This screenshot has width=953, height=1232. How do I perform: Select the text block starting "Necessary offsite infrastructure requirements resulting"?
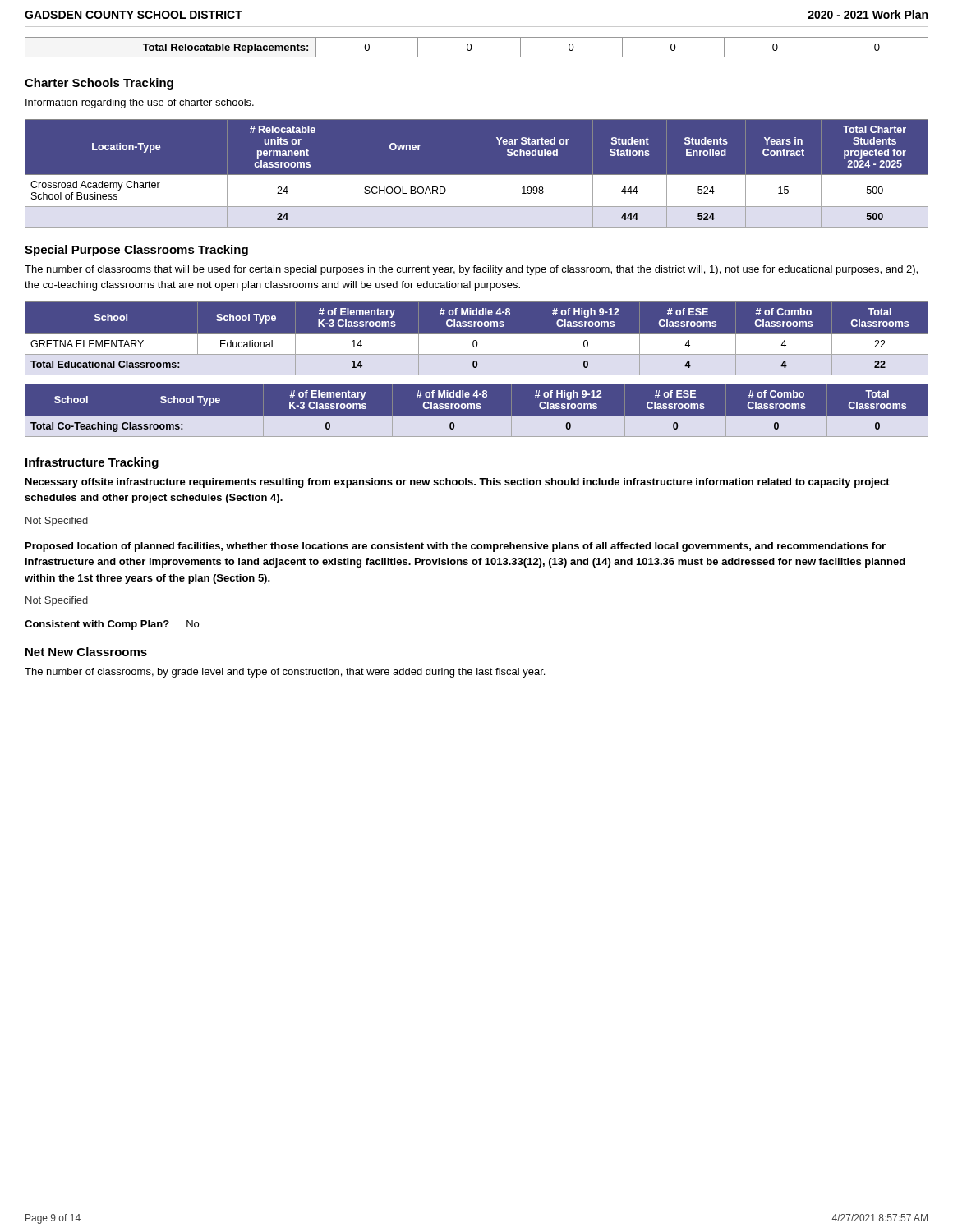457,489
